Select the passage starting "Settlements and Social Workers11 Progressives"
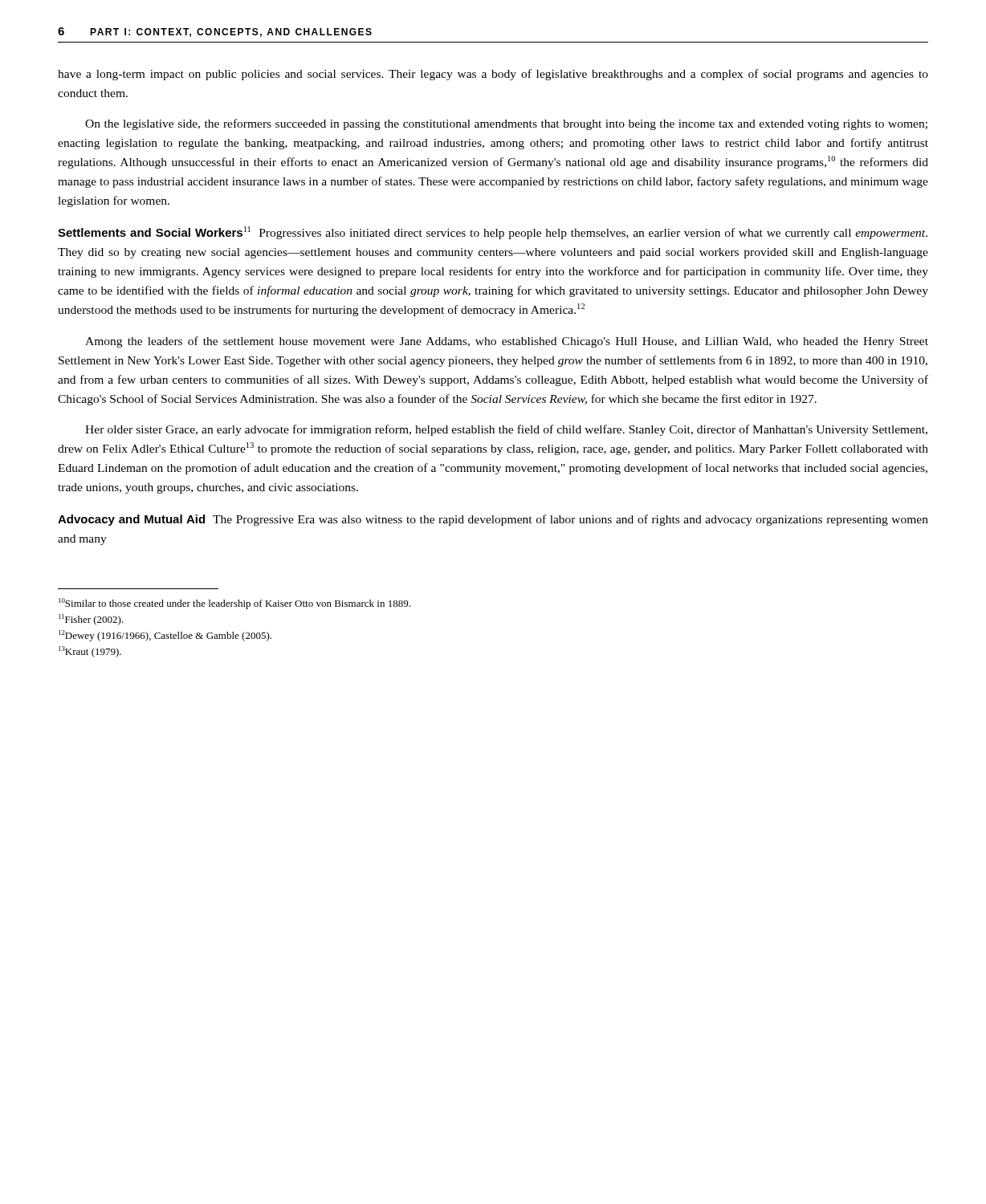The width and height of the screenshot is (986, 1204). (493, 272)
